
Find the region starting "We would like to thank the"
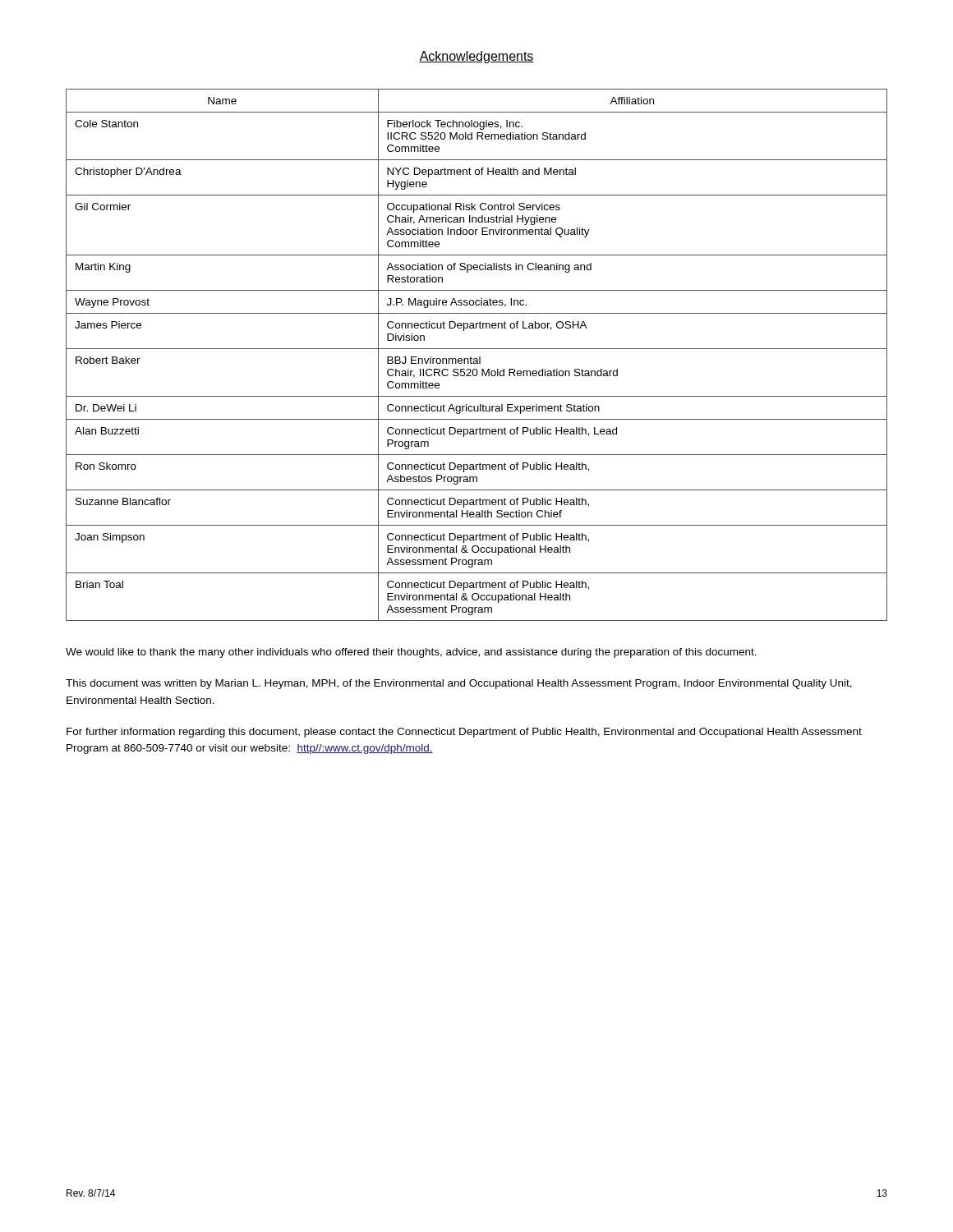[x=411, y=652]
